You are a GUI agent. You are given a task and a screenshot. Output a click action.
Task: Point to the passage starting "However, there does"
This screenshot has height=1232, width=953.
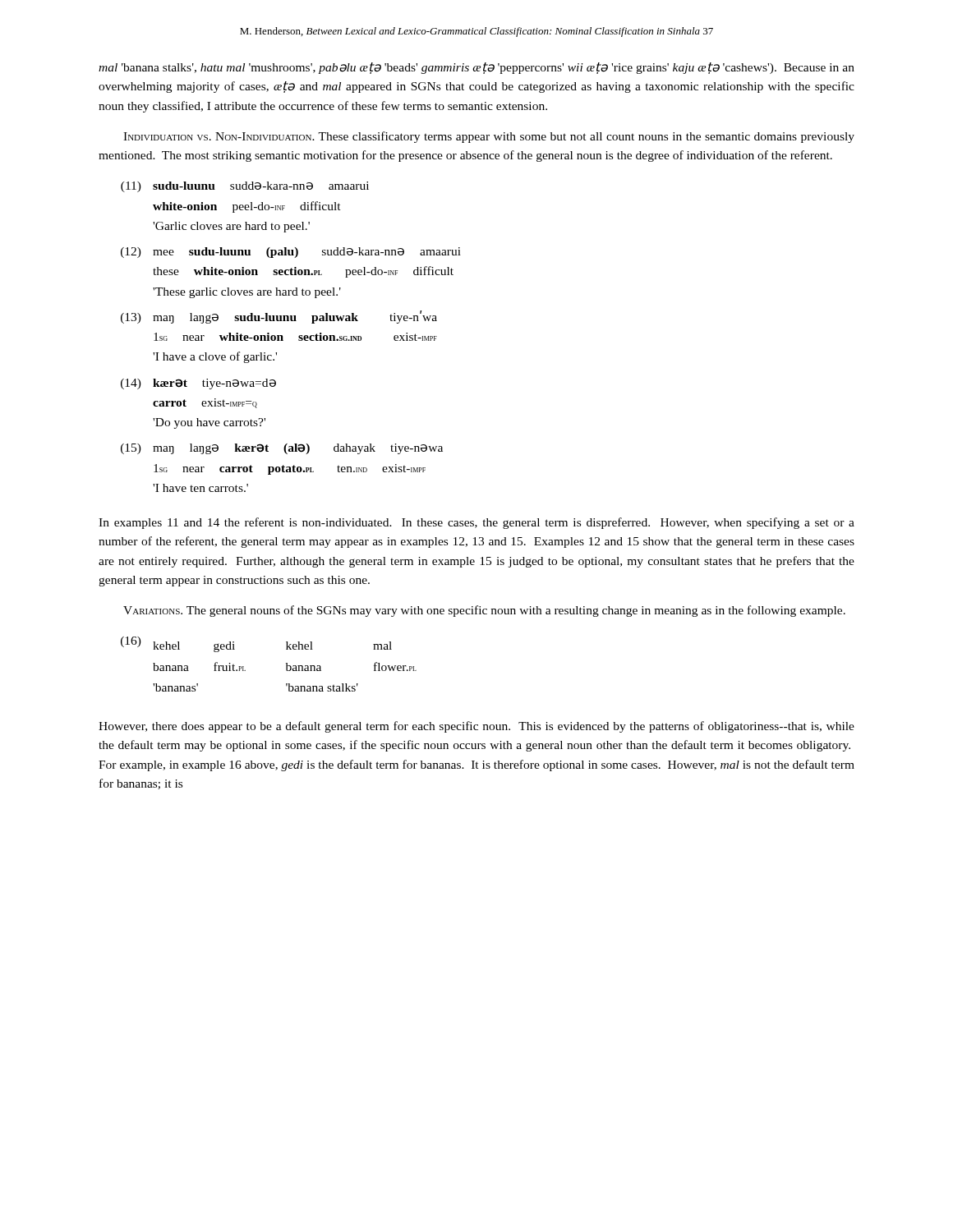click(x=476, y=754)
